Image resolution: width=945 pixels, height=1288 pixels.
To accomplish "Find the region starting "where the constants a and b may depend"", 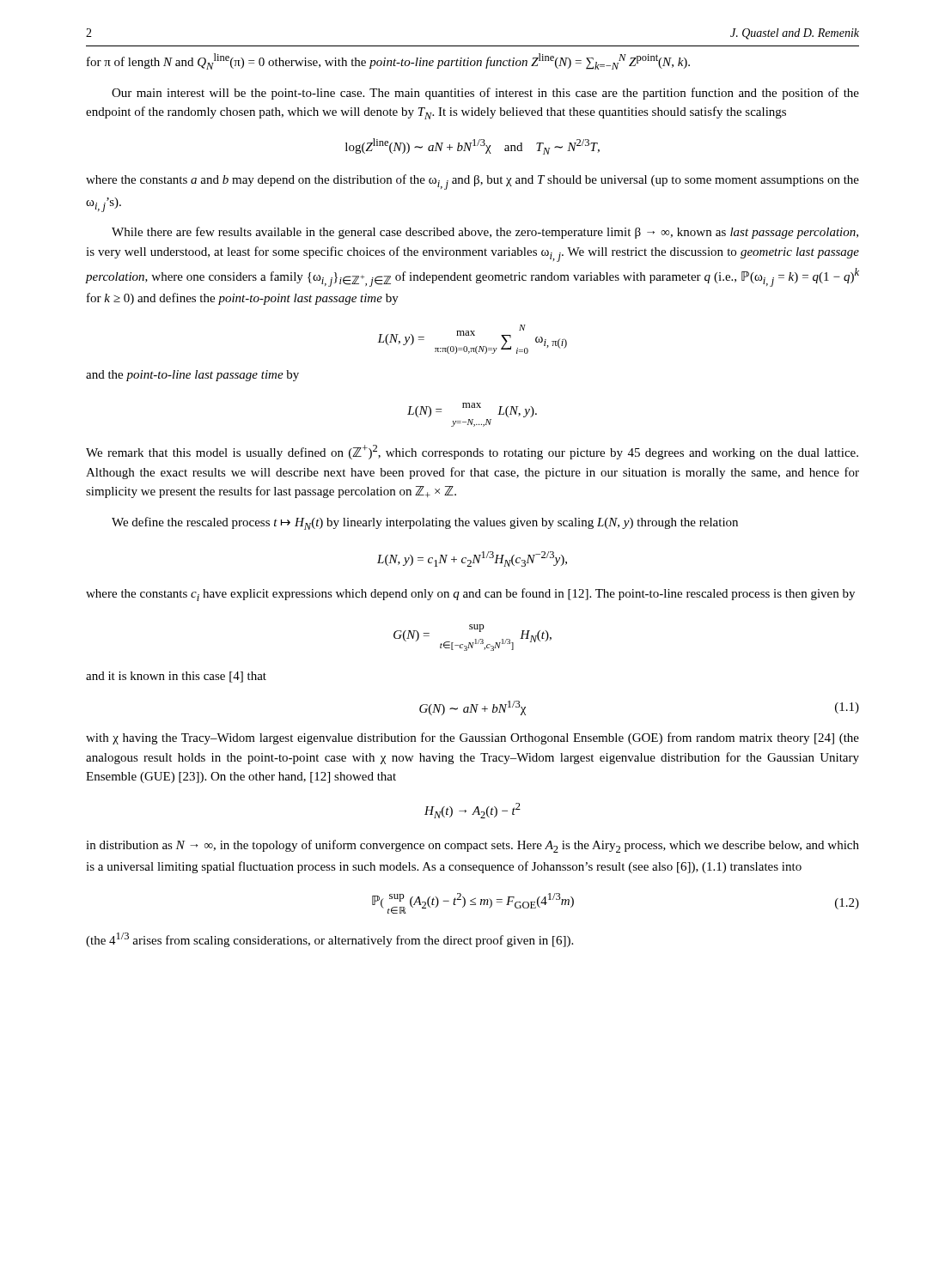I will pyautogui.click(x=472, y=239).
